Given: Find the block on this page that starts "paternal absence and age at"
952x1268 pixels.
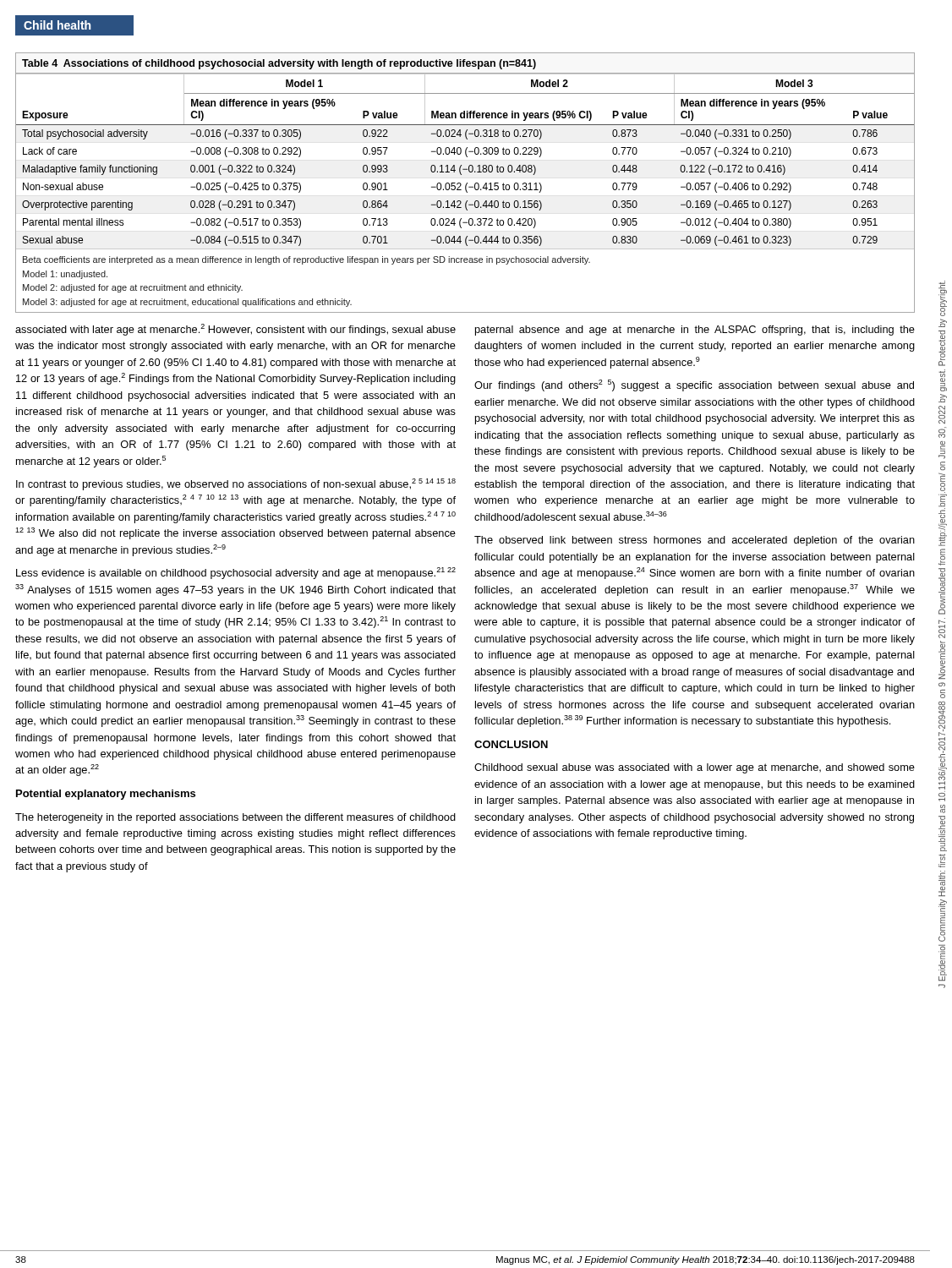Looking at the screenshot, I should [x=695, y=346].
